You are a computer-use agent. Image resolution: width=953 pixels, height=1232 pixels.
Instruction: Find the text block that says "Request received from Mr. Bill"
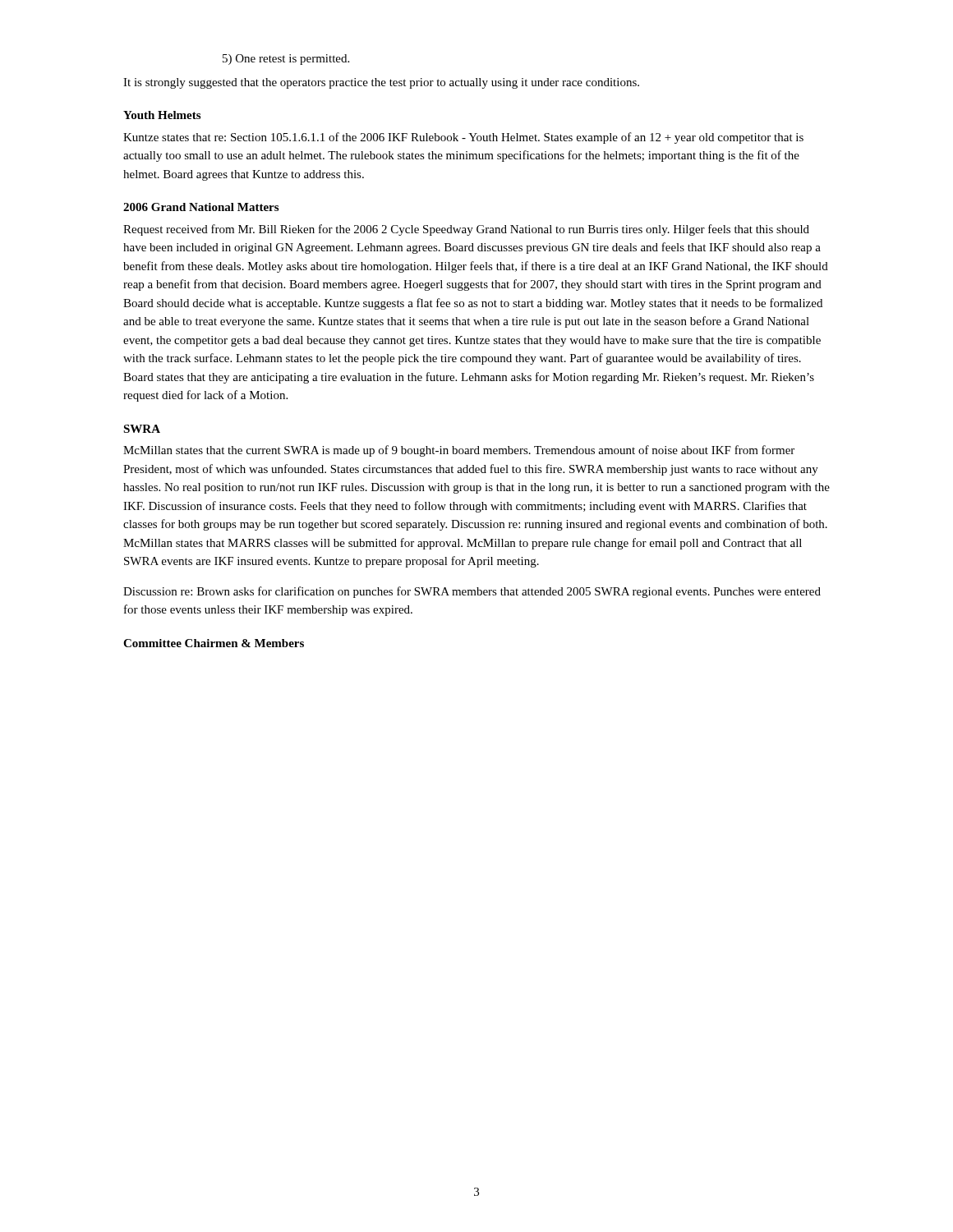point(476,312)
